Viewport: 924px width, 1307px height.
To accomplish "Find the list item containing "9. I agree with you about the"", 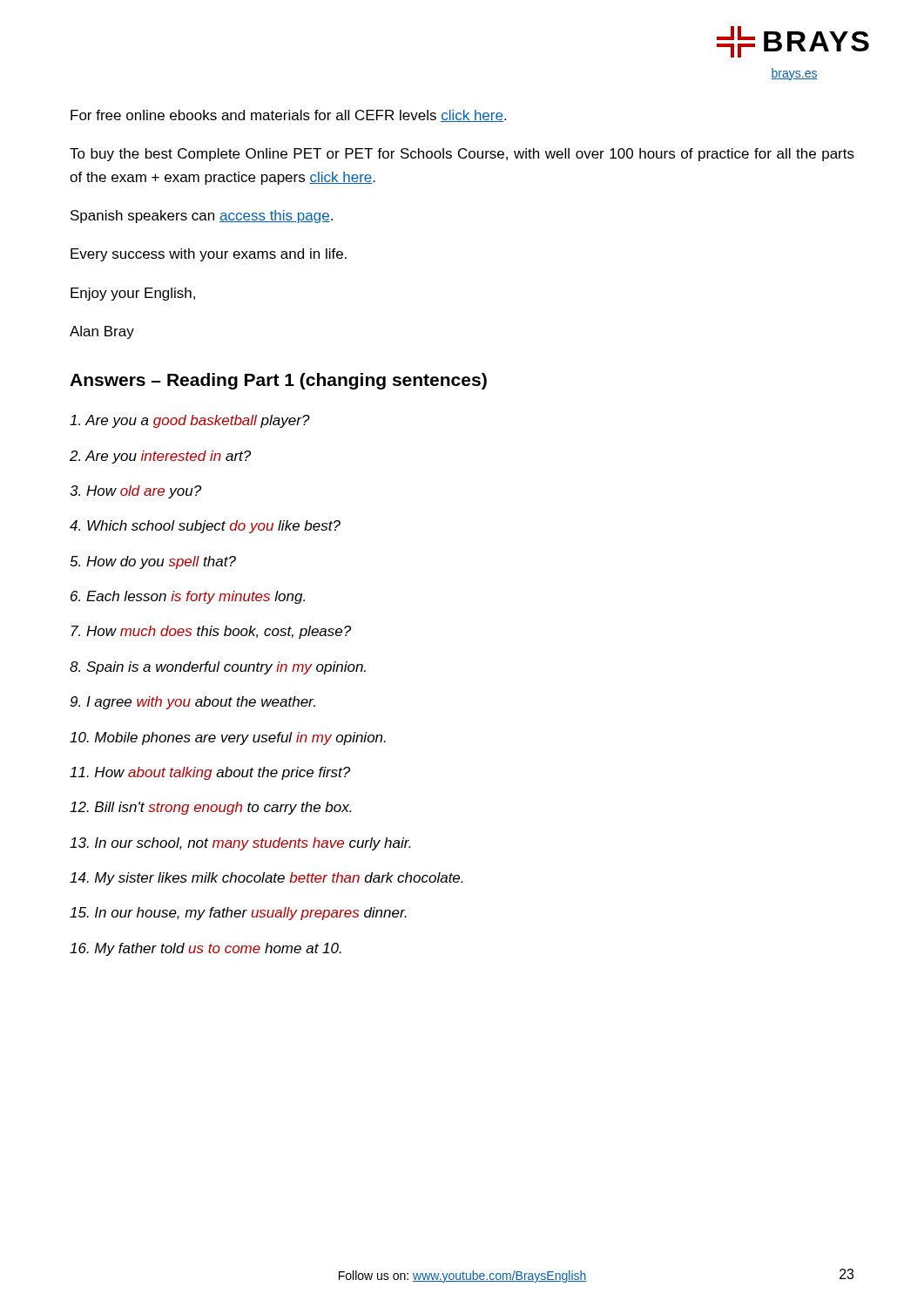I will 193,702.
